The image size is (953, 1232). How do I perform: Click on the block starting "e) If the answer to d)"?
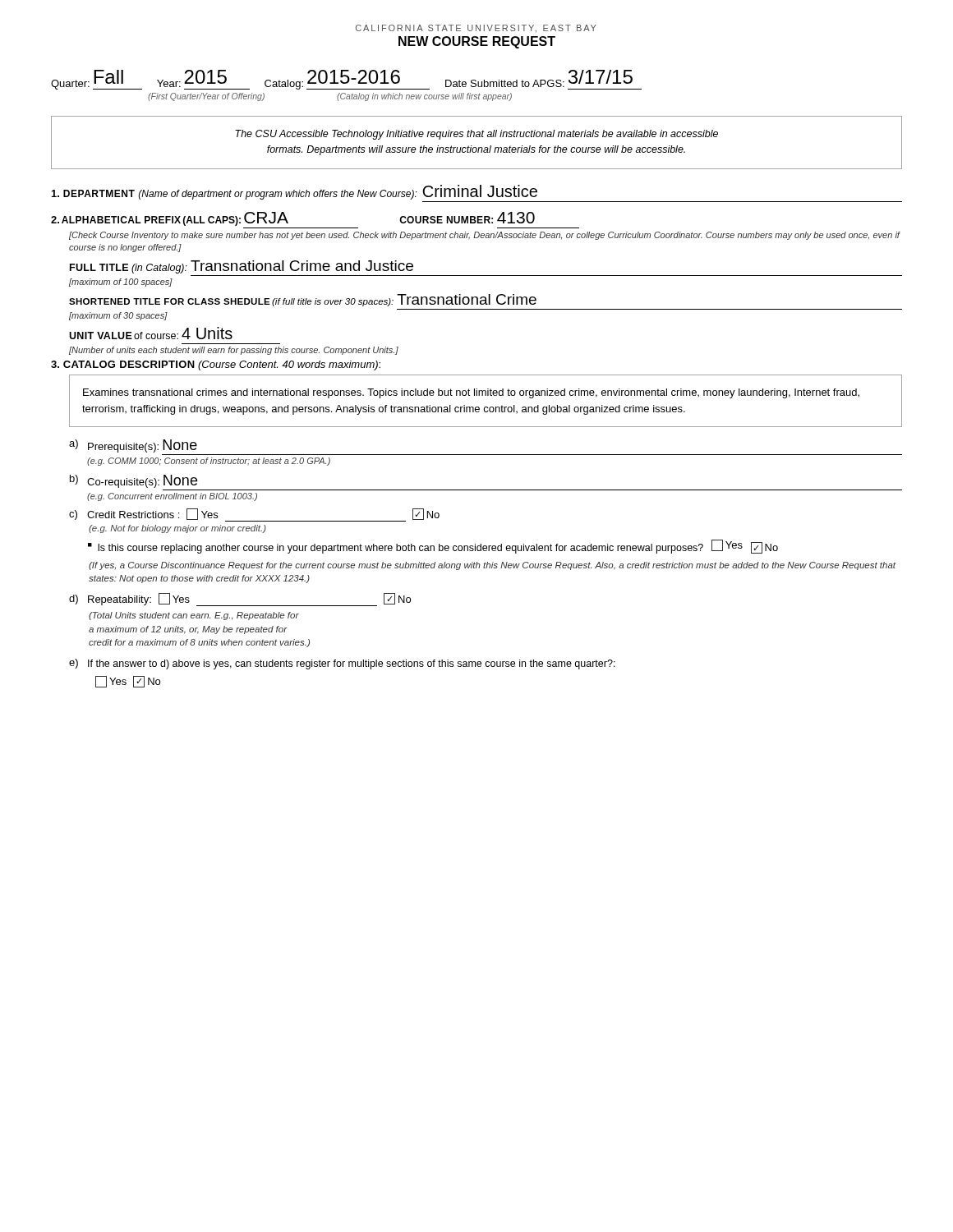(486, 672)
